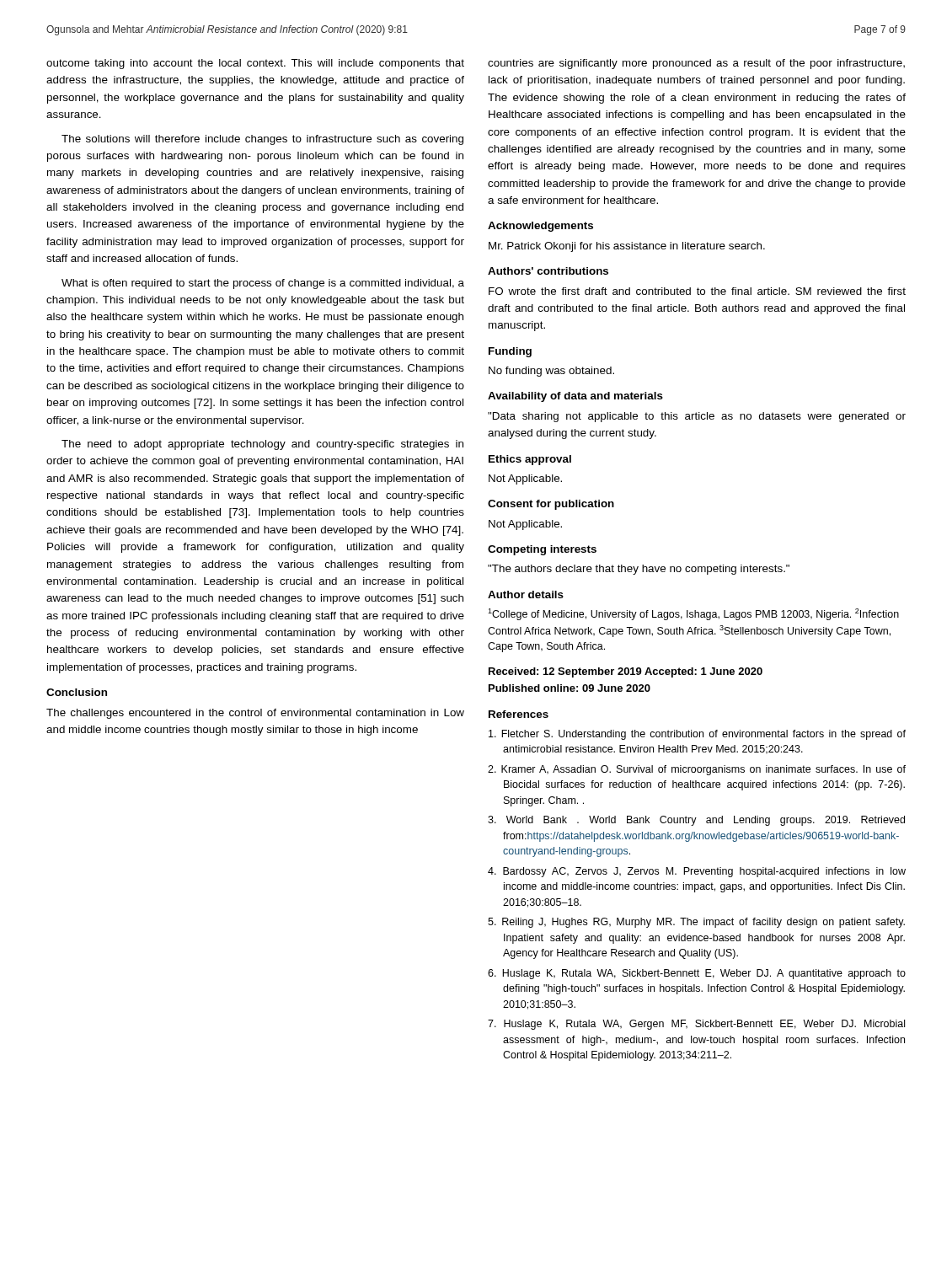
Task: Locate the list item that says "4. Bardossy AC, Zervos J, Zervos M."
Action: point(697,887)
